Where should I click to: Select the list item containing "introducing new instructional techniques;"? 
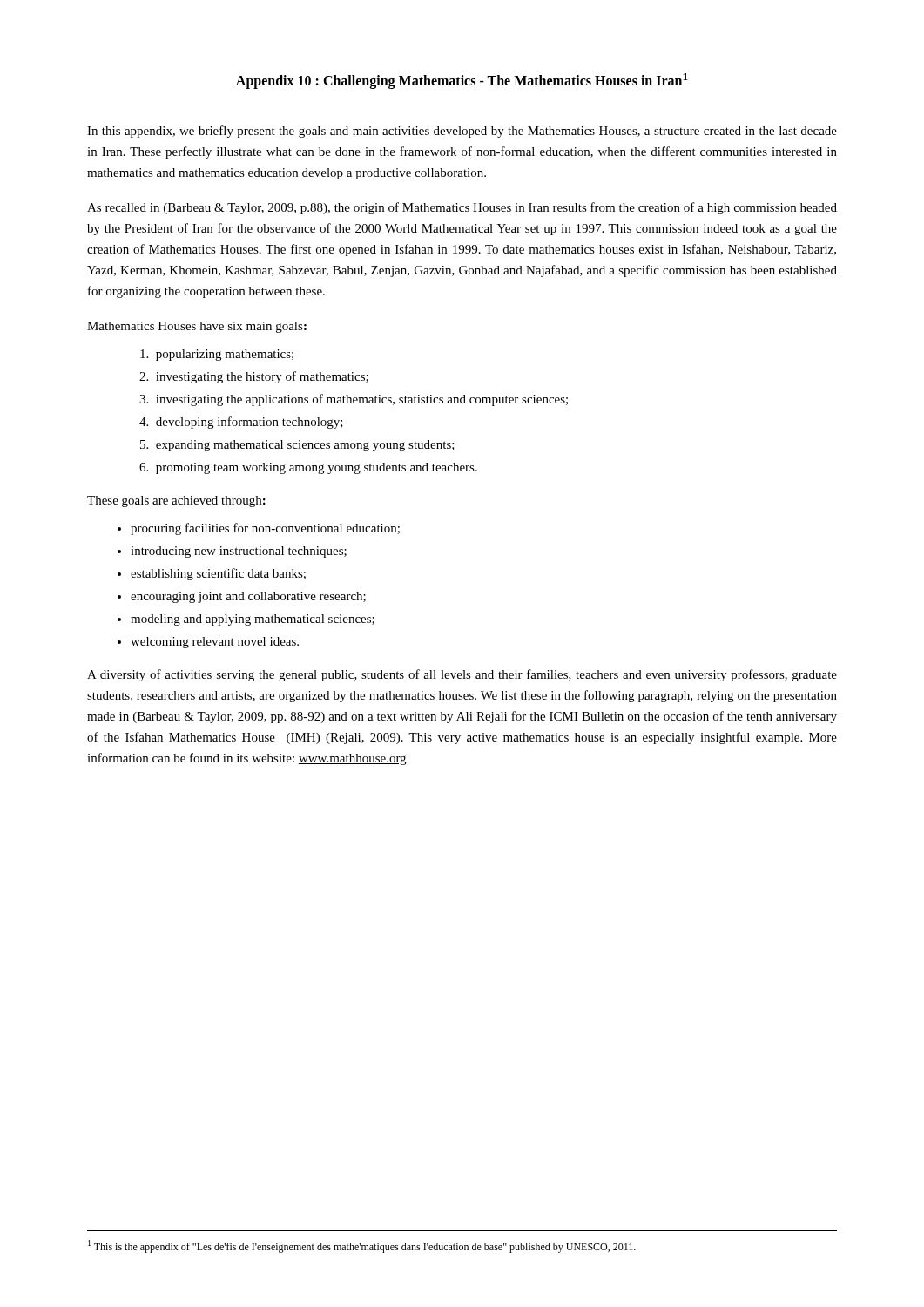coord(239,551)
